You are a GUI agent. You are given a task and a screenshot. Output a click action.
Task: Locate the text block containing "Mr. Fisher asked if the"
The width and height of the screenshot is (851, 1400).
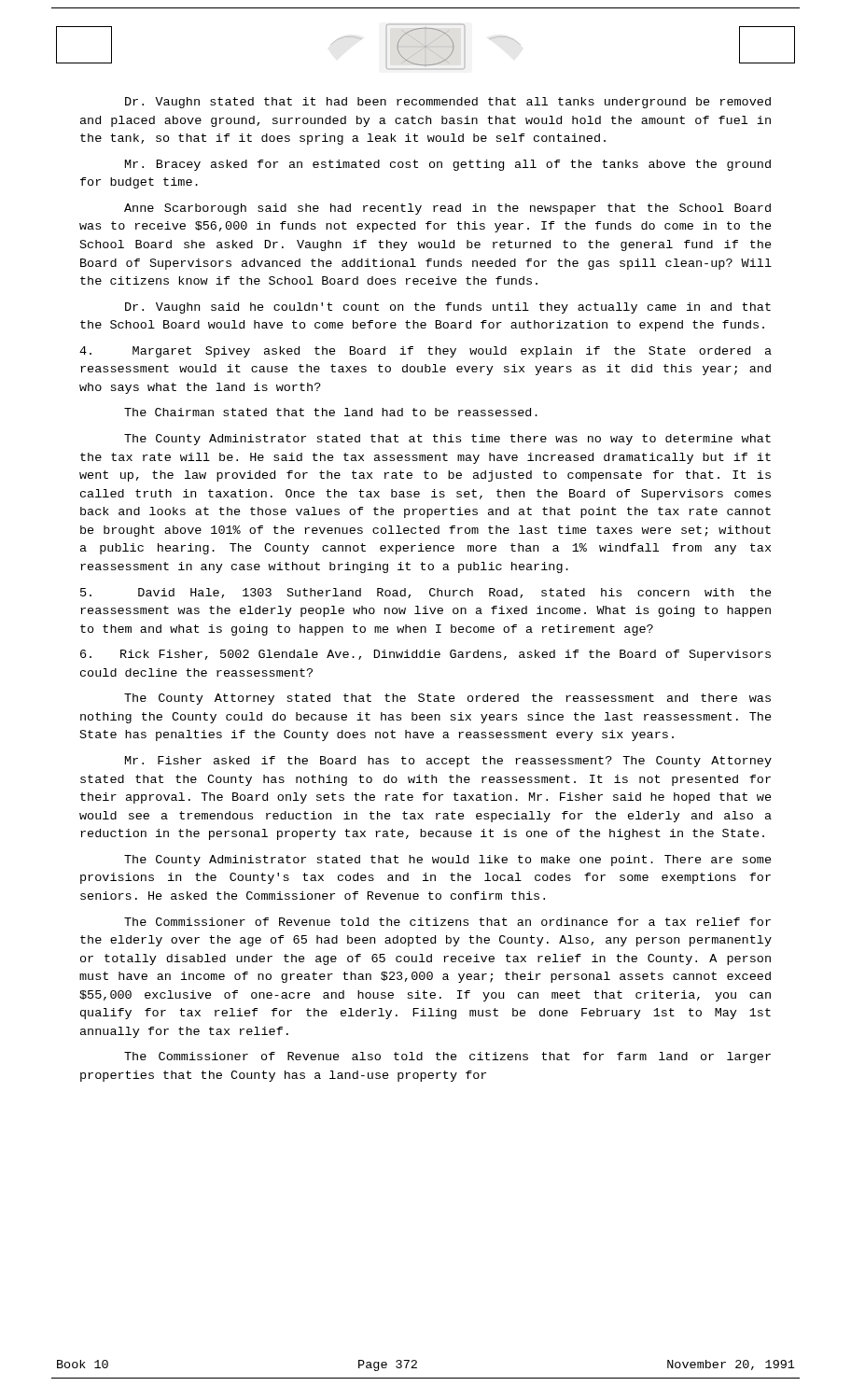pyautogui.click(x=426, y=798)
